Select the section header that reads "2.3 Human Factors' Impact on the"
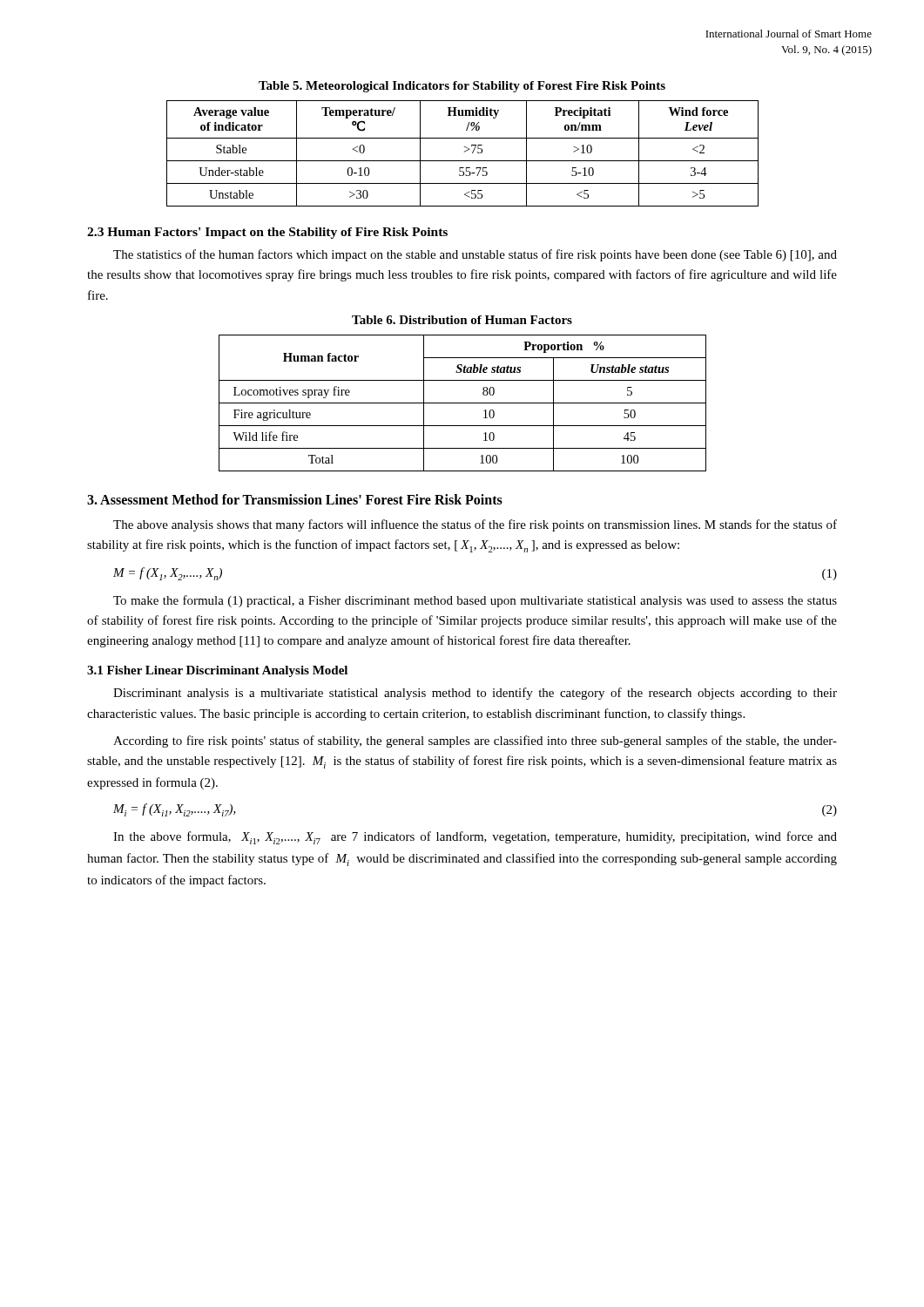 268,231
